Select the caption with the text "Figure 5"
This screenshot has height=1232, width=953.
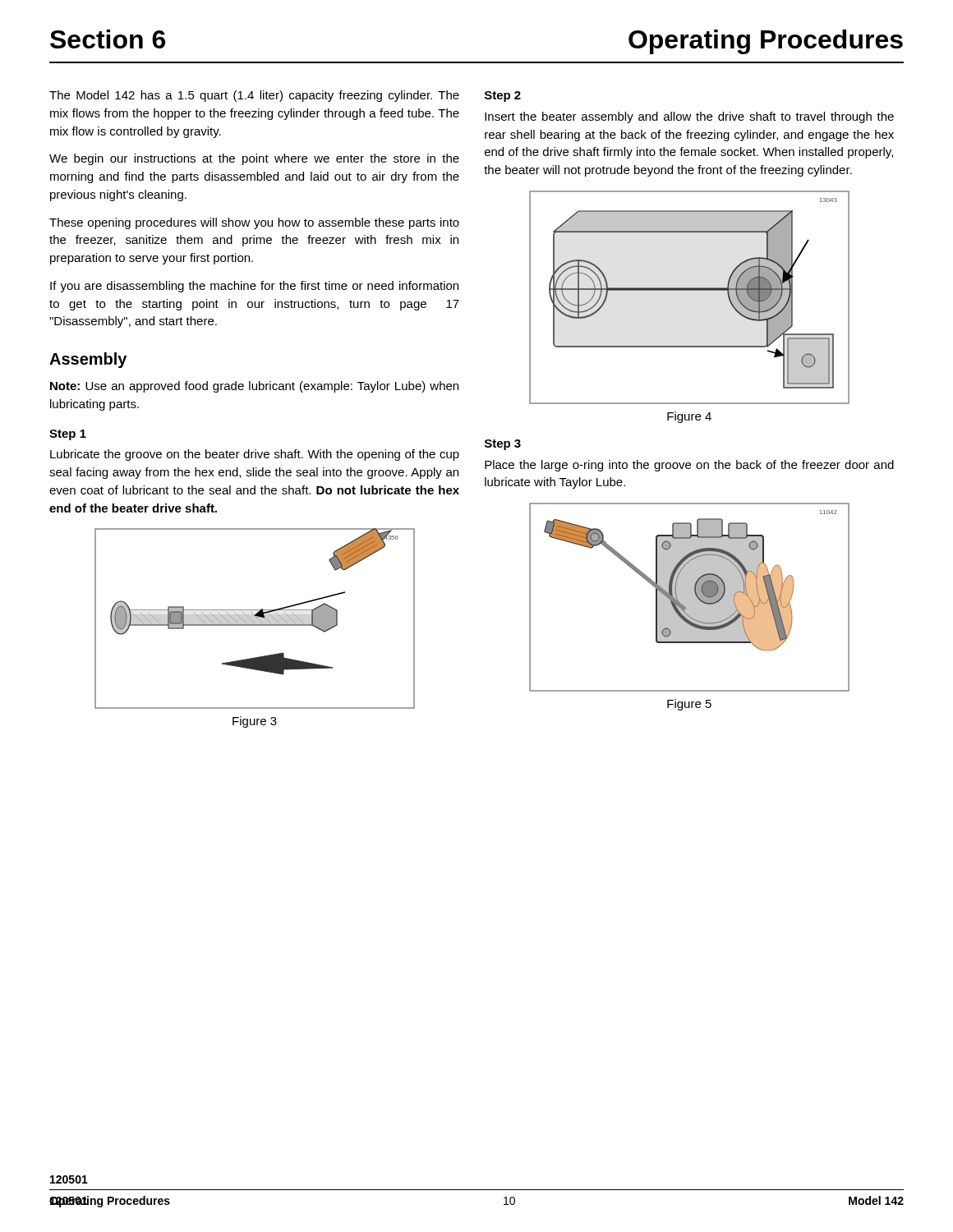689,703
